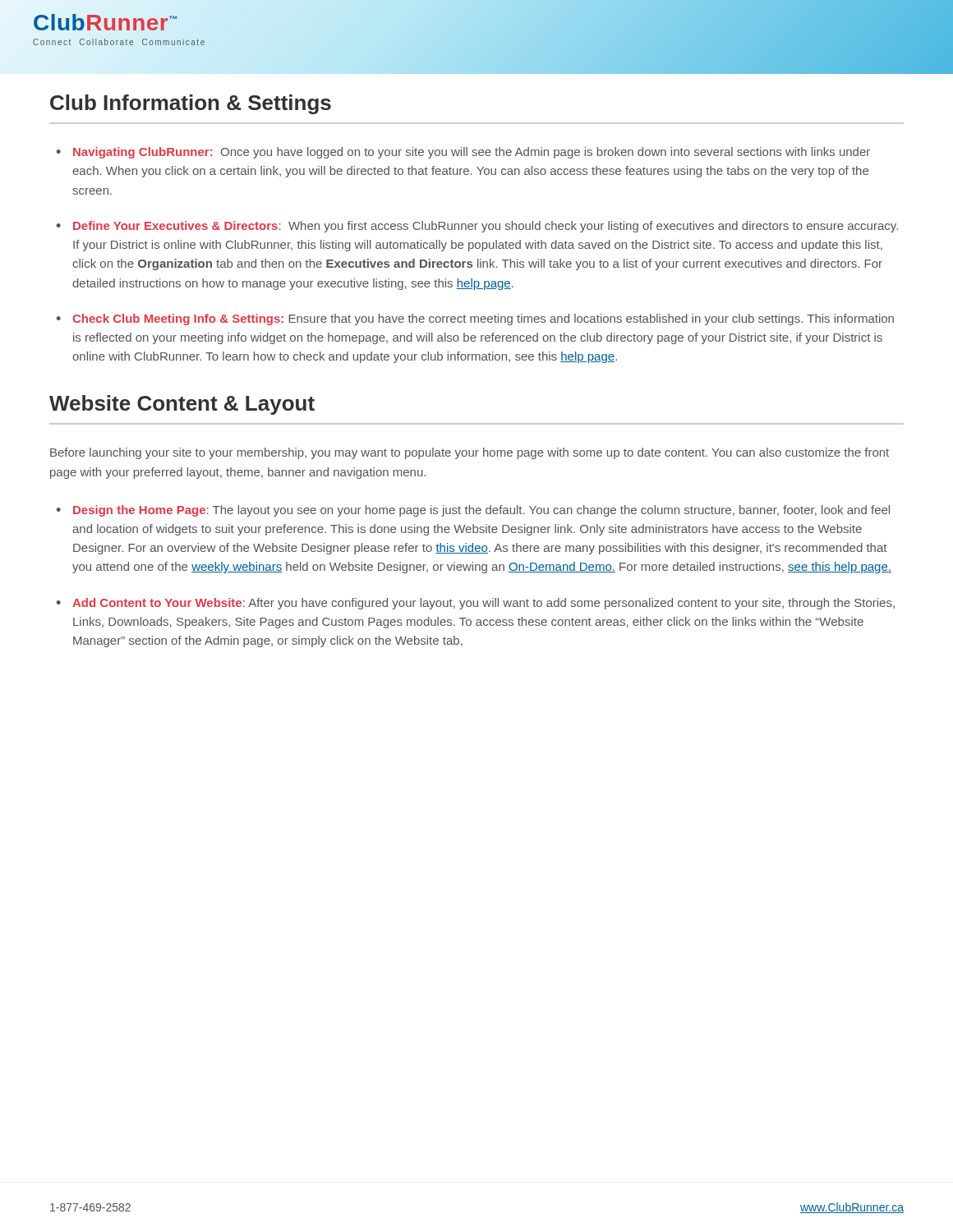Click on the list item with the text "Design the Home"
953x1232 pixels.
[482, 538]
